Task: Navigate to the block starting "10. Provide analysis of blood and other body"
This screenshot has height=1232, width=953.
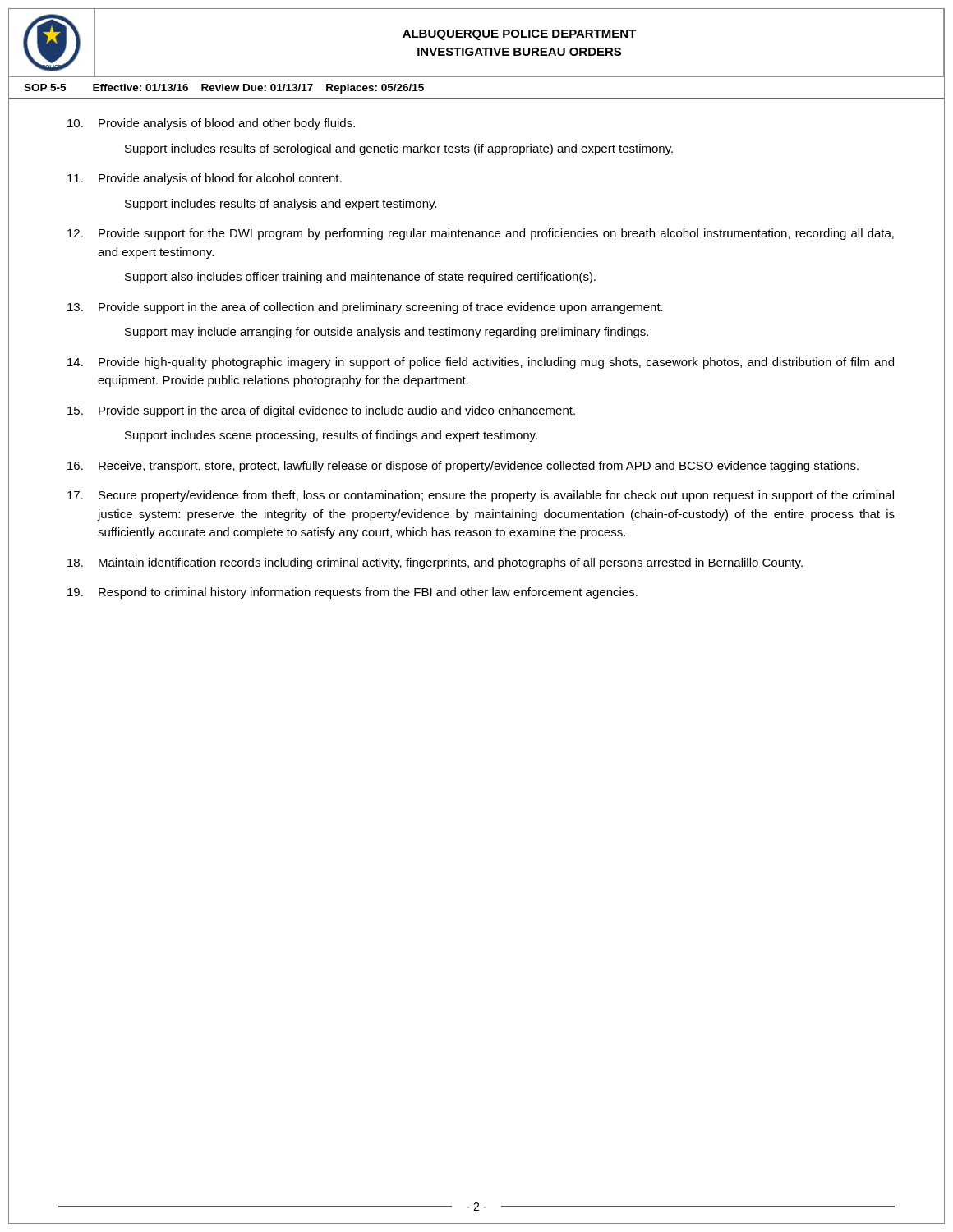Action: pos(481,136)
